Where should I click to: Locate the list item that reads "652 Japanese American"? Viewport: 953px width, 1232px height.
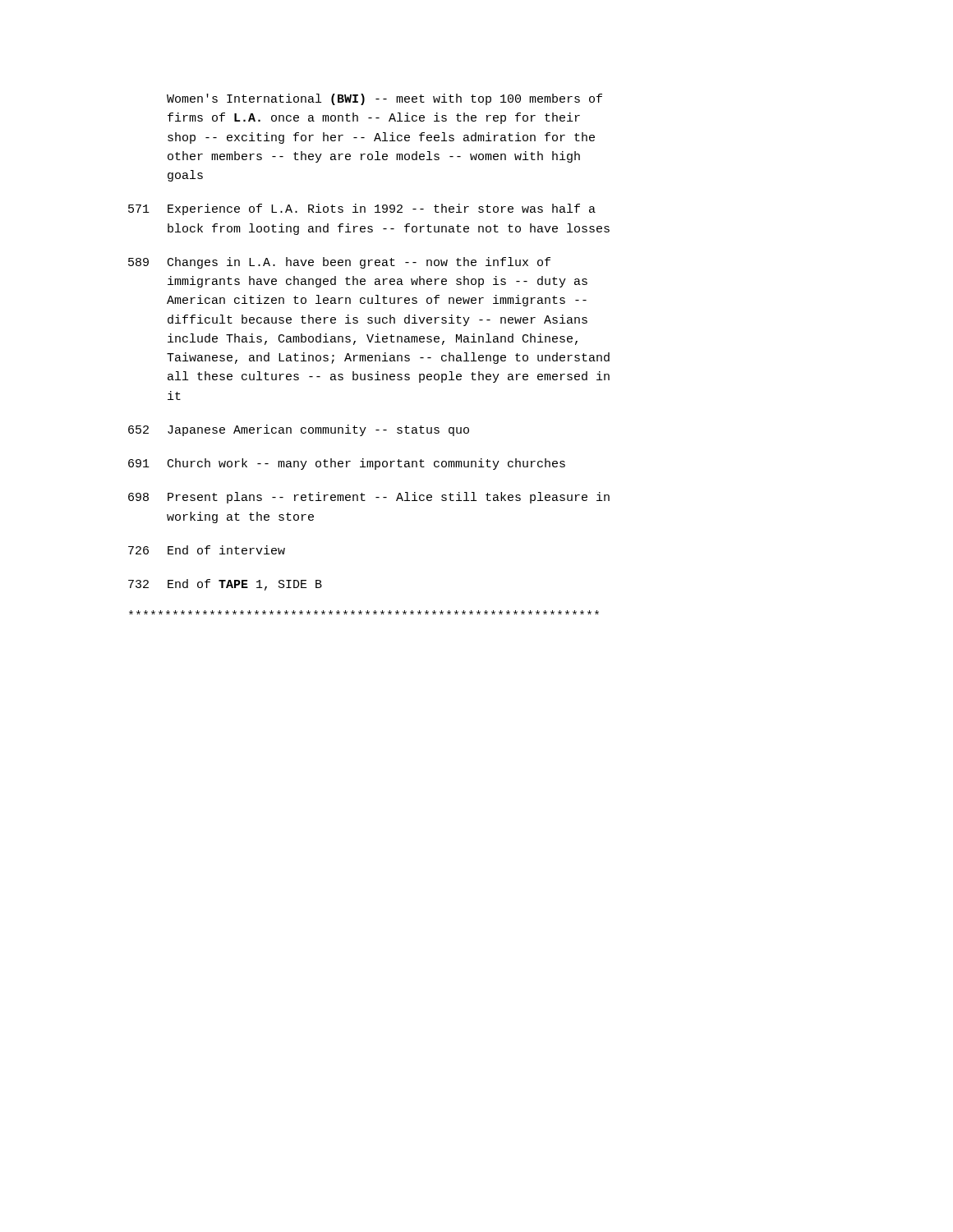(x=299, y=430)
